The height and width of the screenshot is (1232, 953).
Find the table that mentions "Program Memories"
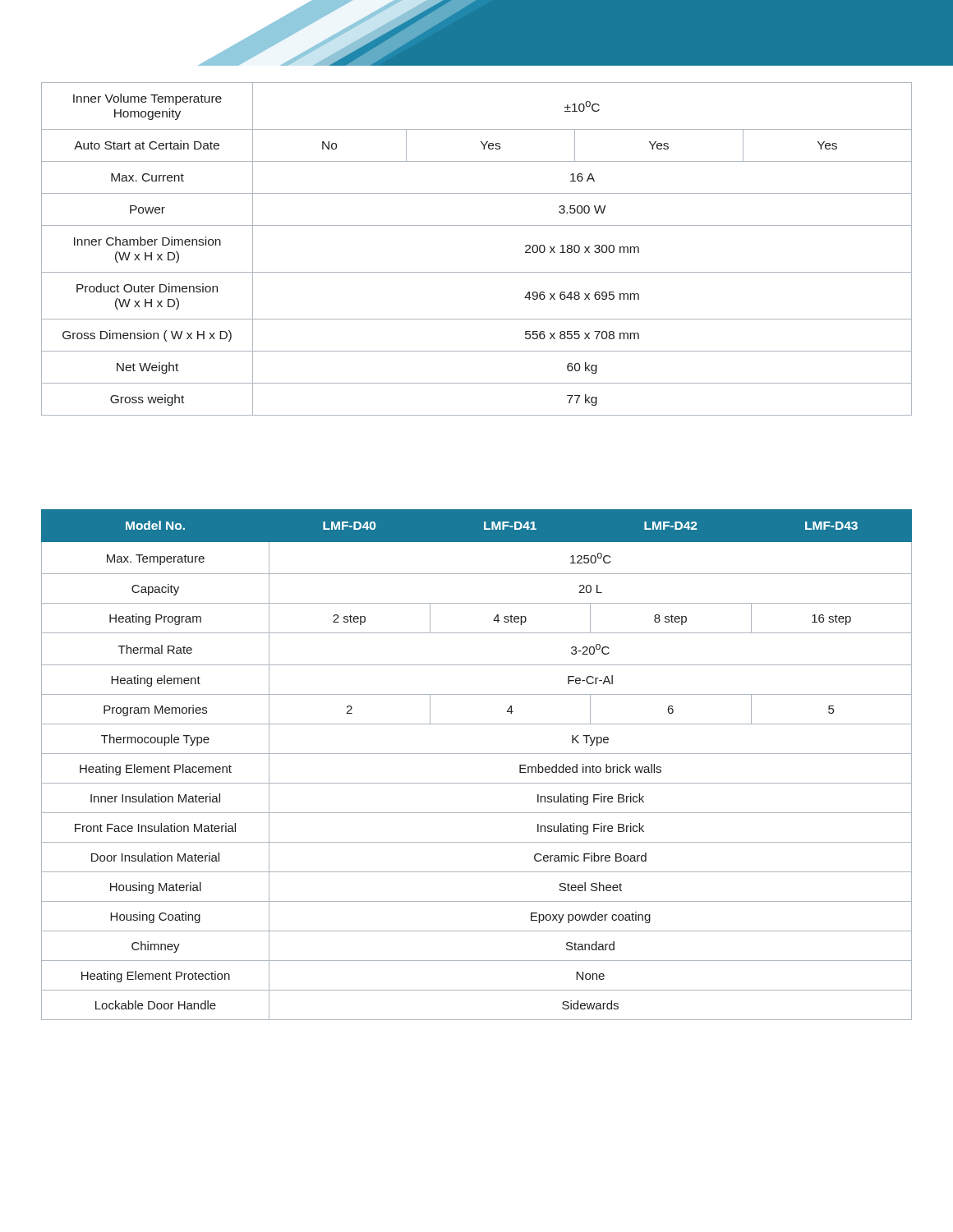[x=476, y=765]
